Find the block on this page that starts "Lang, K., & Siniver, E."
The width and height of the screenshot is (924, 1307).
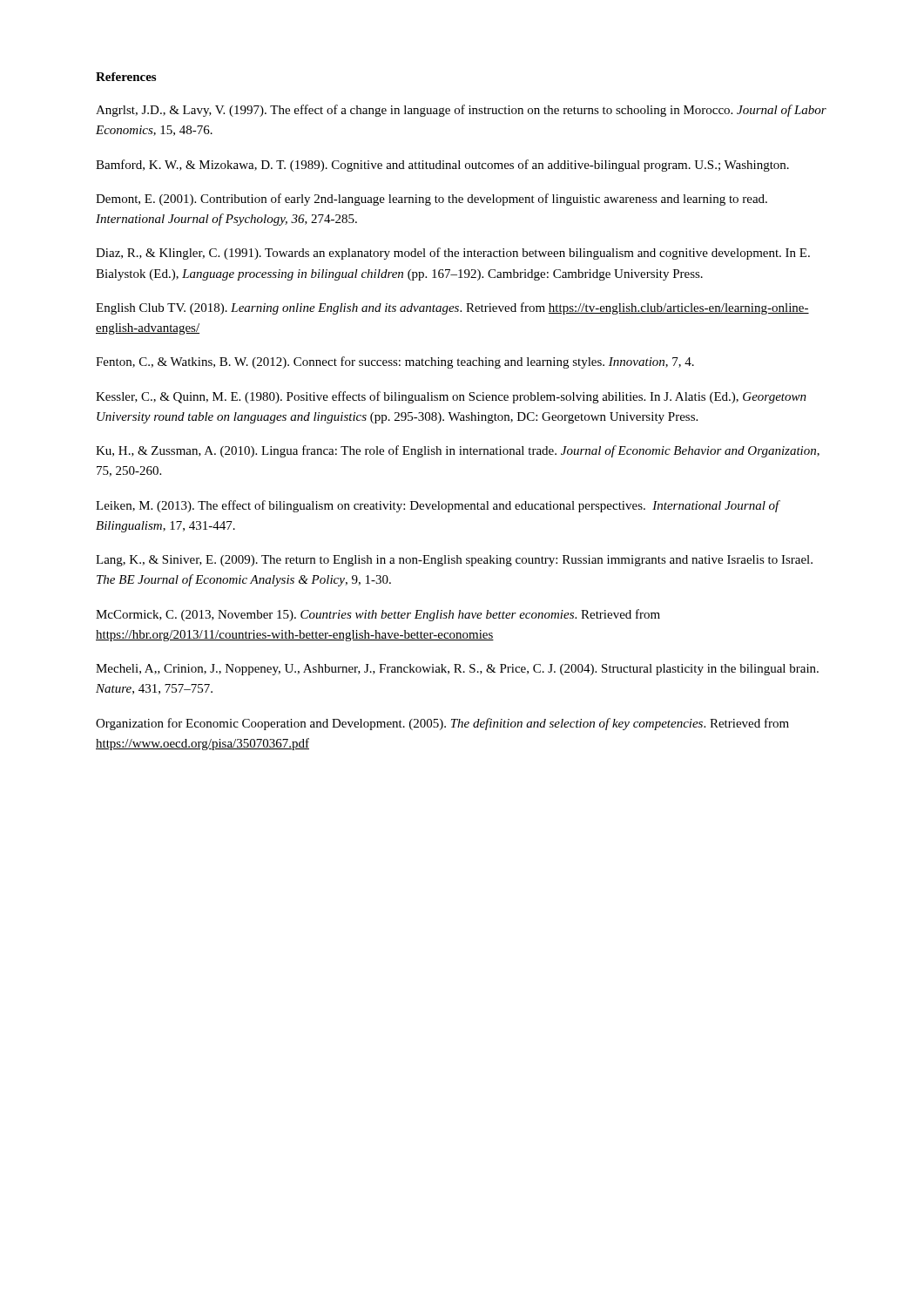point(455,570)
